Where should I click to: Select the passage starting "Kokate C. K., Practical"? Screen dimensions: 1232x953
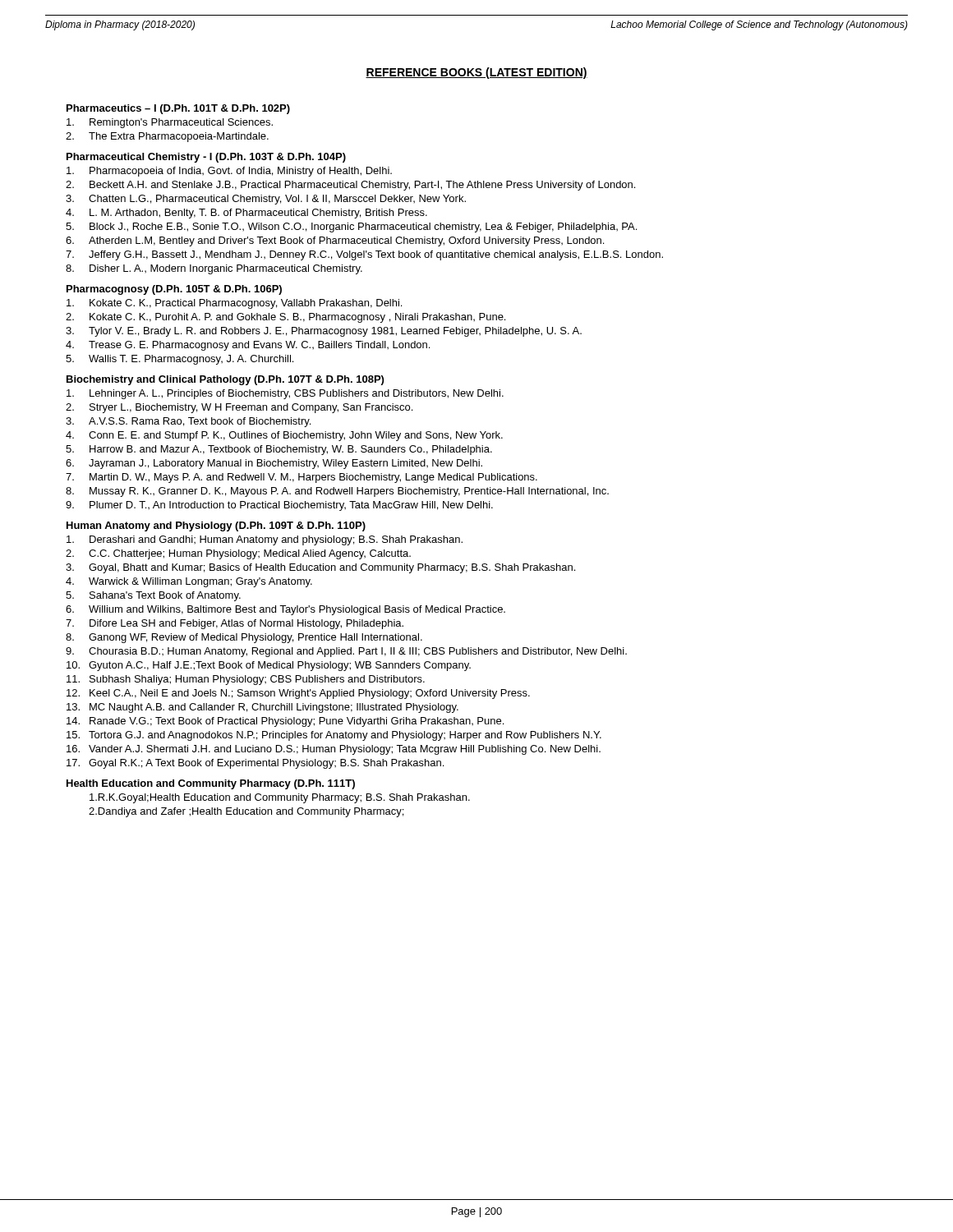tap(476, 303)
